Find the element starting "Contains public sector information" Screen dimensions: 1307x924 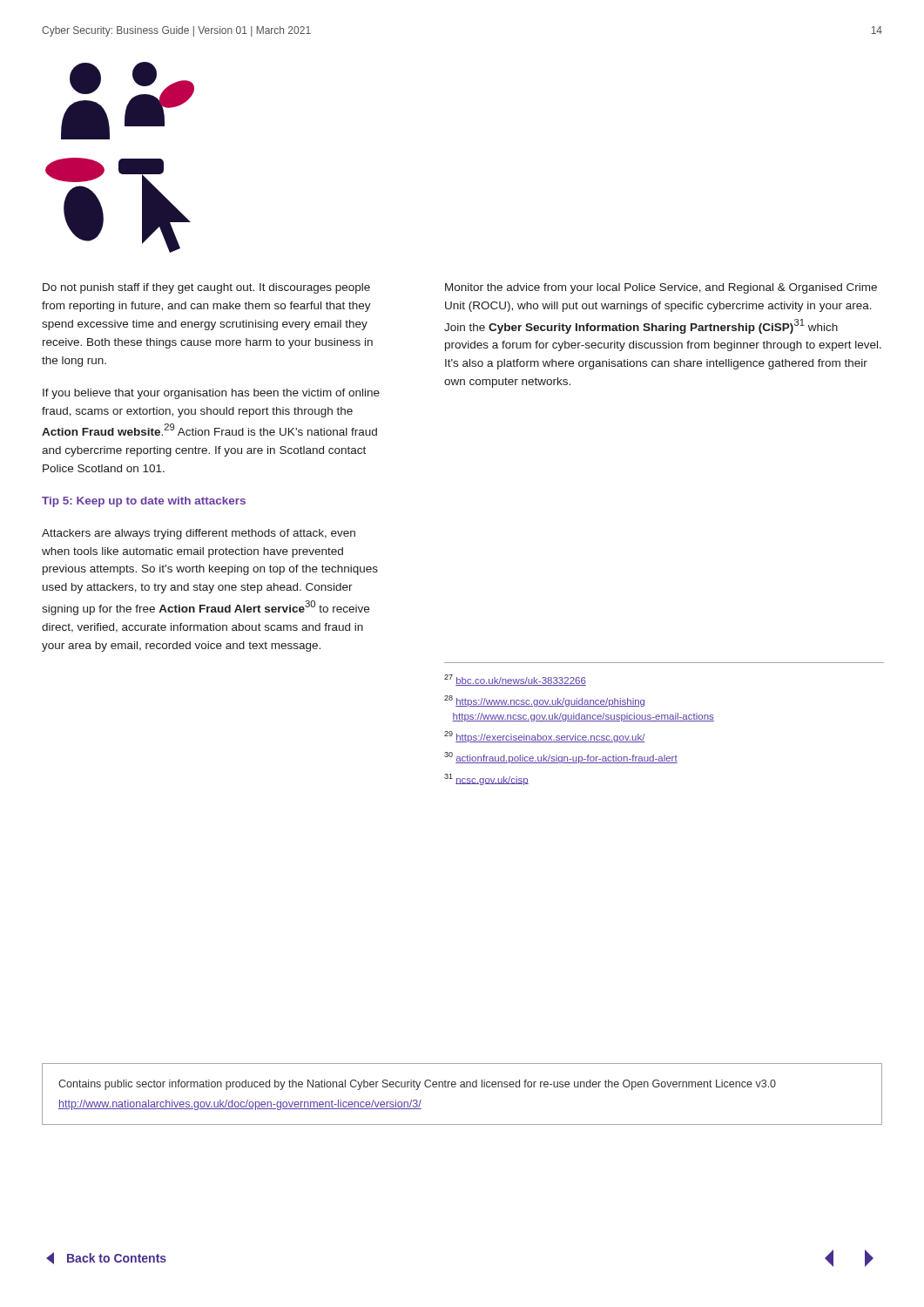(x=462, y=1096)
